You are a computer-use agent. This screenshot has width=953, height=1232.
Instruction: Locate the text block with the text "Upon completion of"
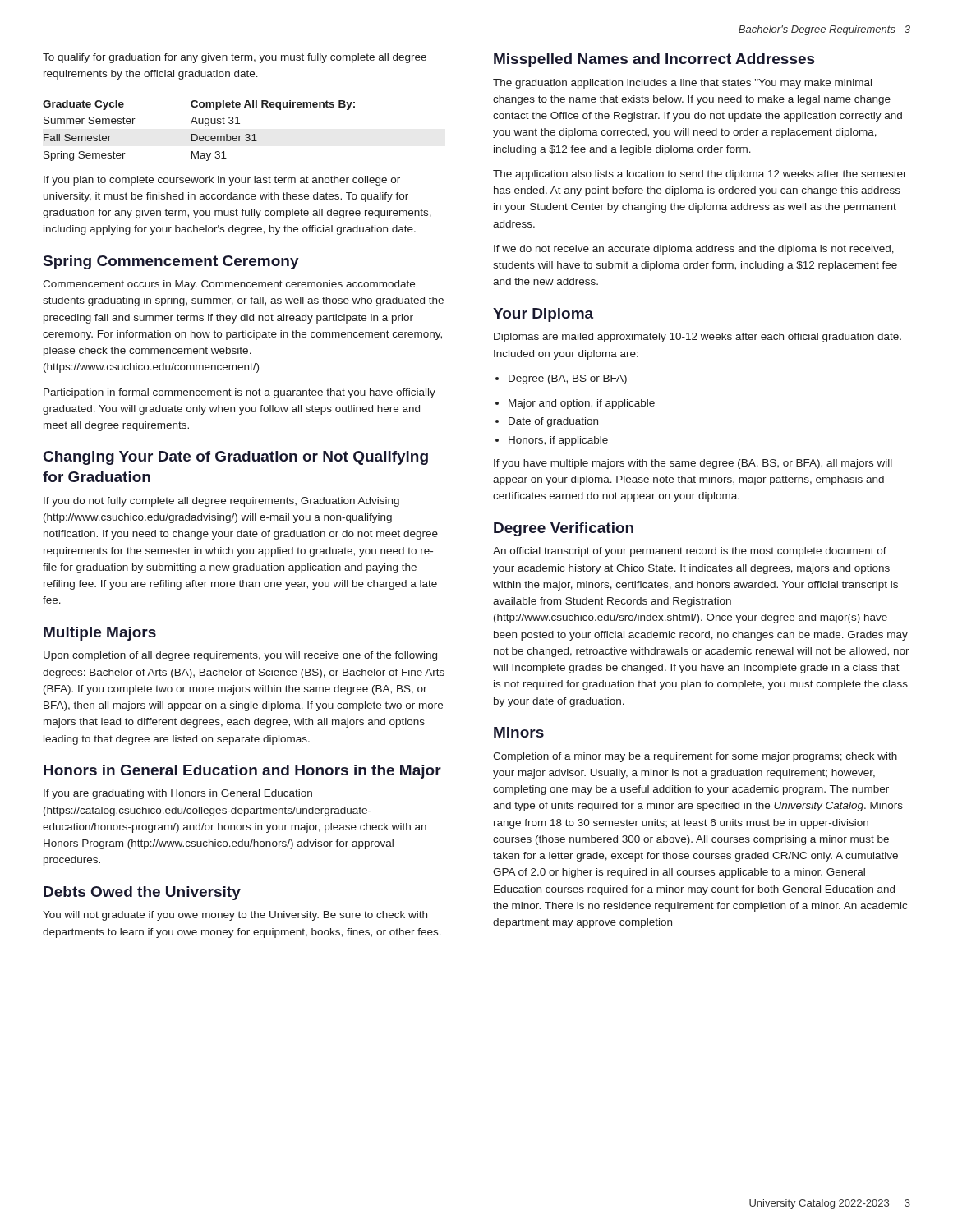(244, 697)
